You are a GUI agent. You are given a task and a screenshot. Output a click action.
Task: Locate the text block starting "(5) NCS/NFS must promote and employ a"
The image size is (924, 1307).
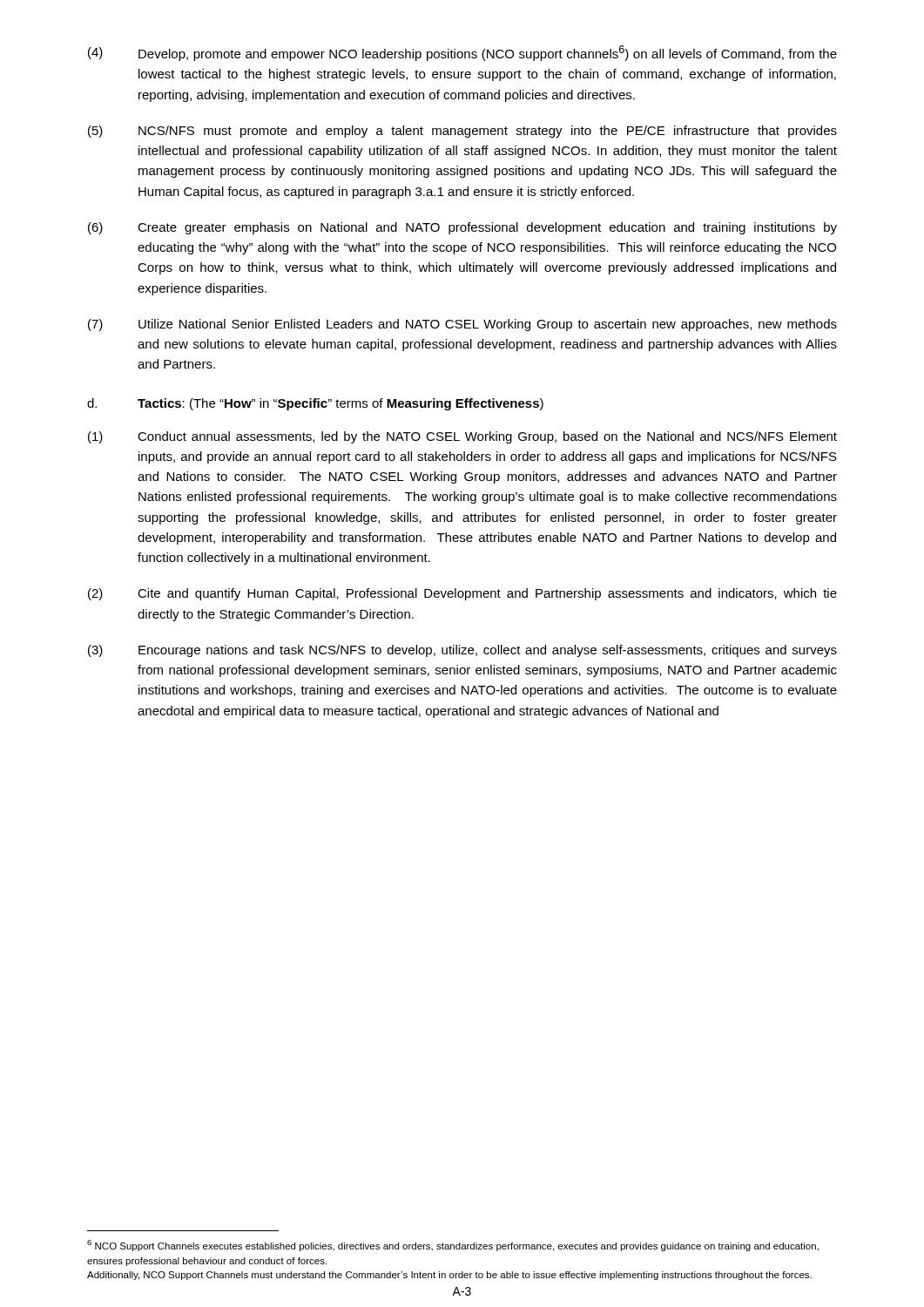[x=462, y=160]
